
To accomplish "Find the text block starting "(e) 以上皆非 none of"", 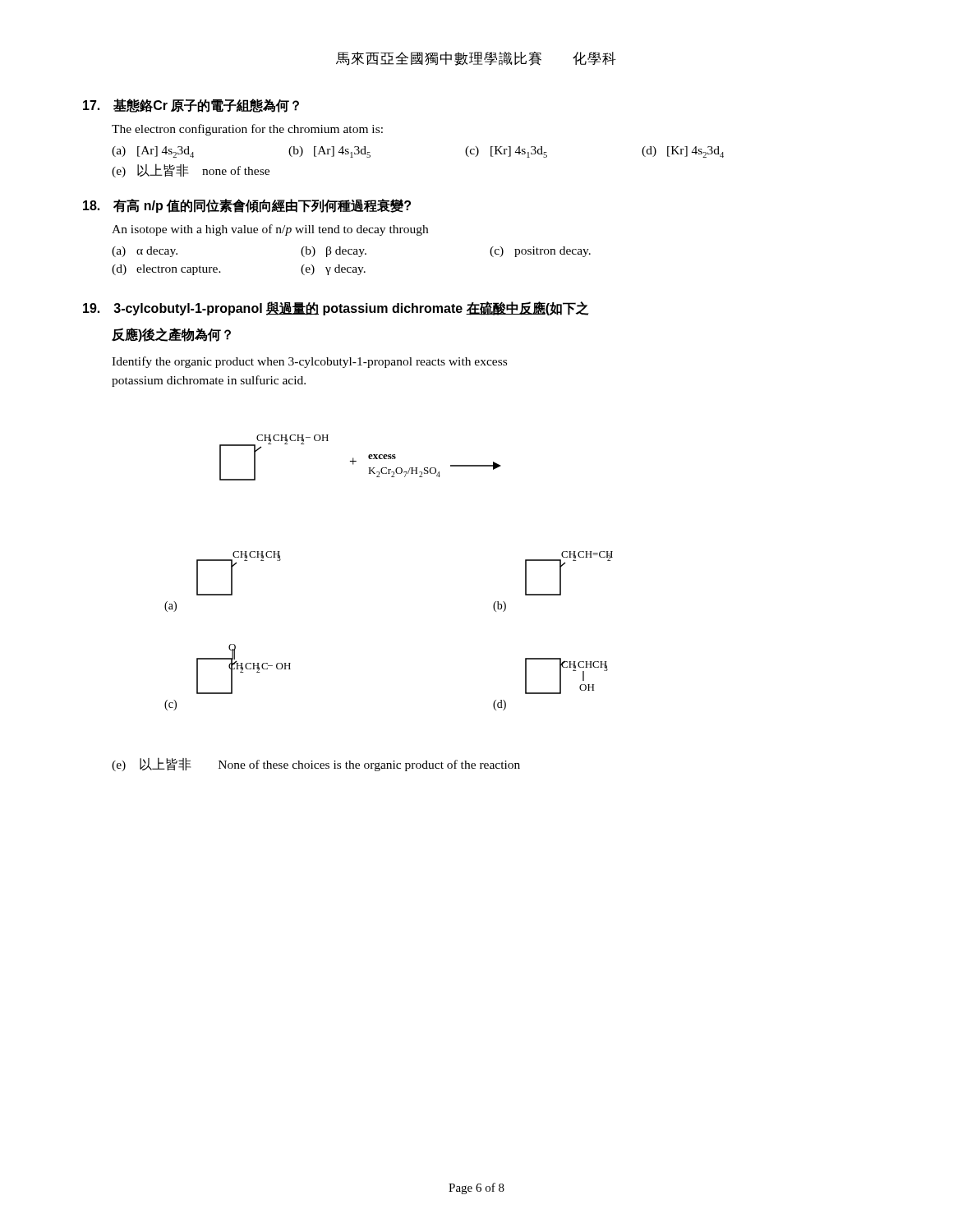I will click(x=191, y=171).
